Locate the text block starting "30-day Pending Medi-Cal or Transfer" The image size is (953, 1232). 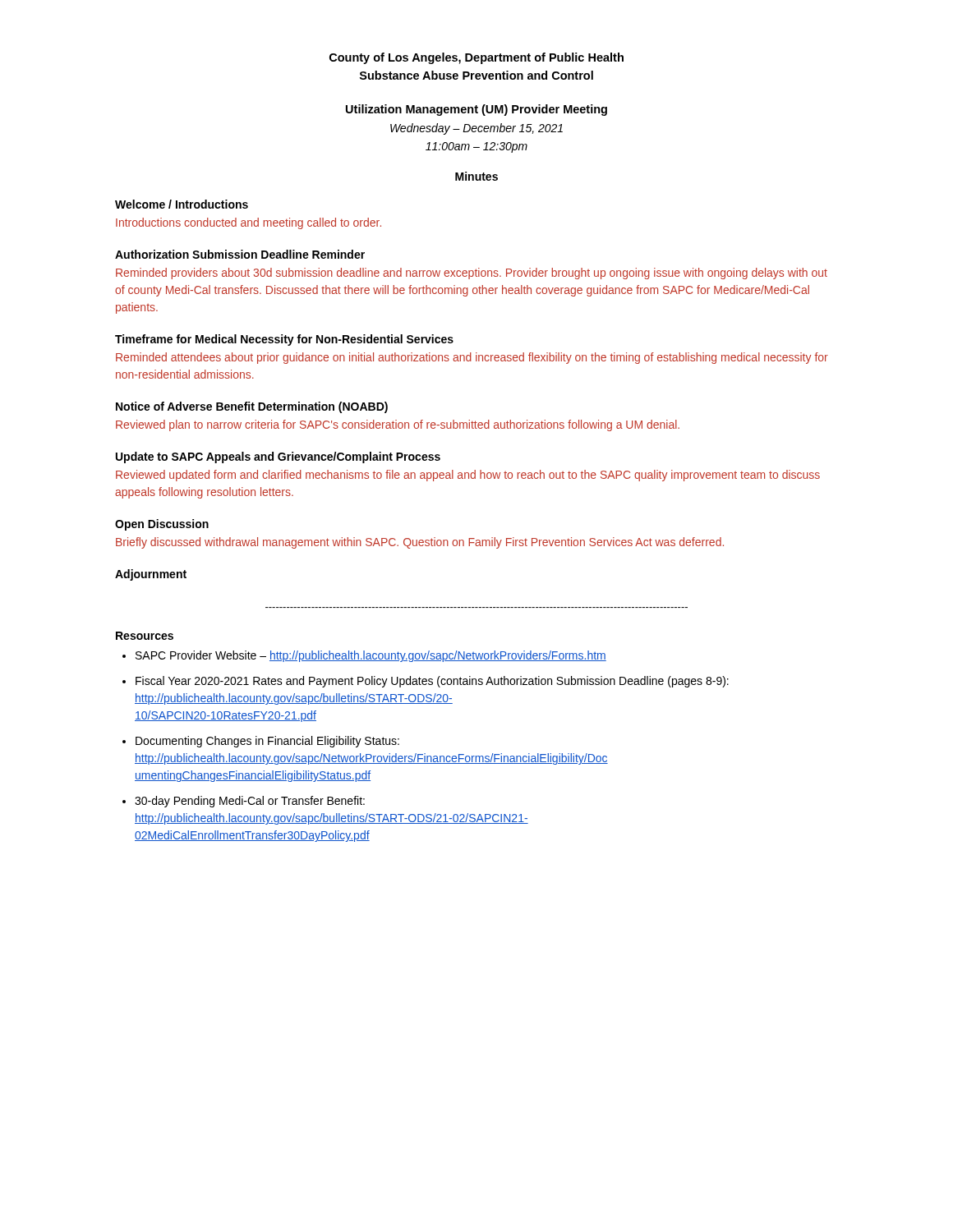331,818
